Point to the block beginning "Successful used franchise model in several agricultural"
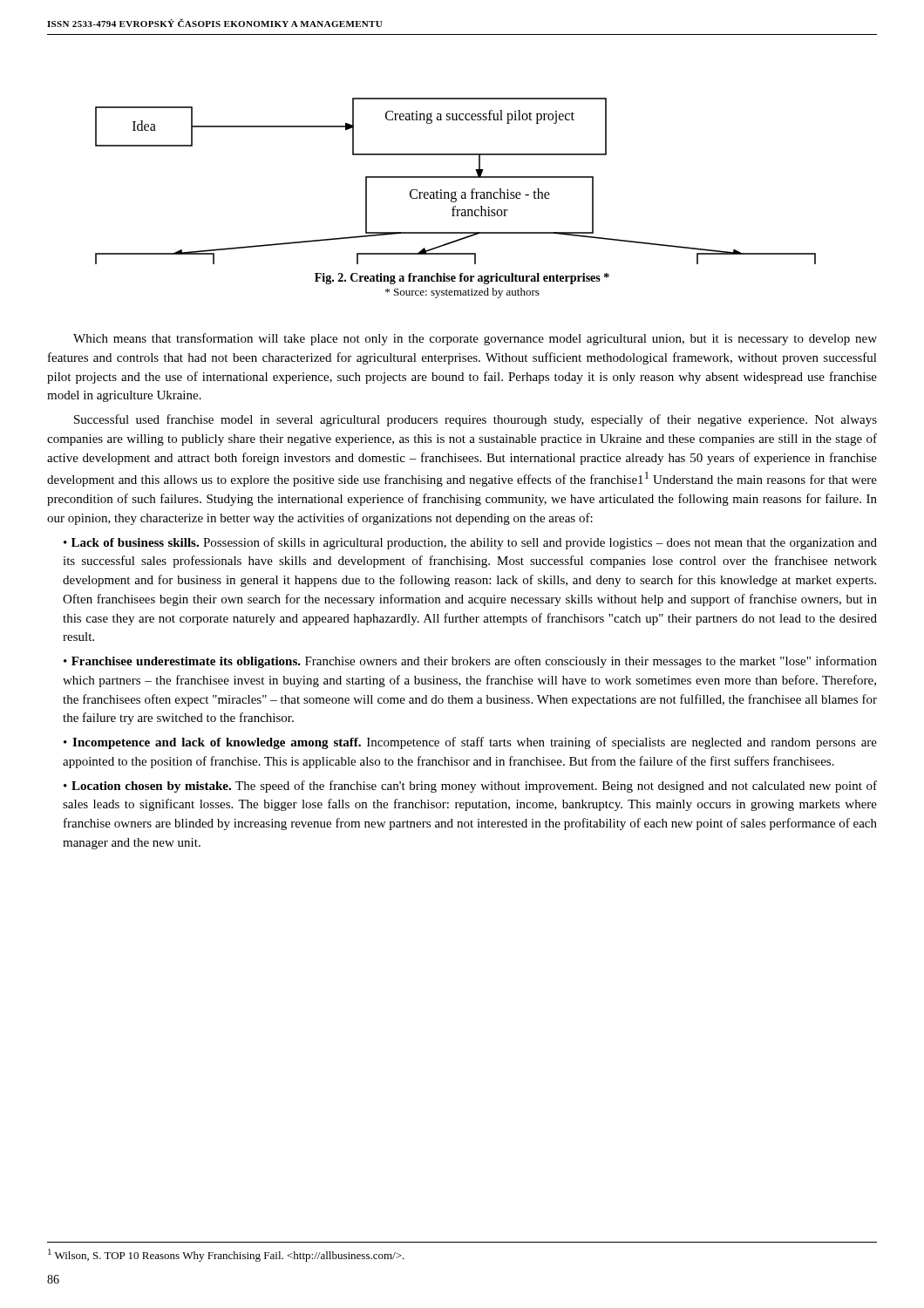Viewport: 924px width, 1308px height. point(462,469)
